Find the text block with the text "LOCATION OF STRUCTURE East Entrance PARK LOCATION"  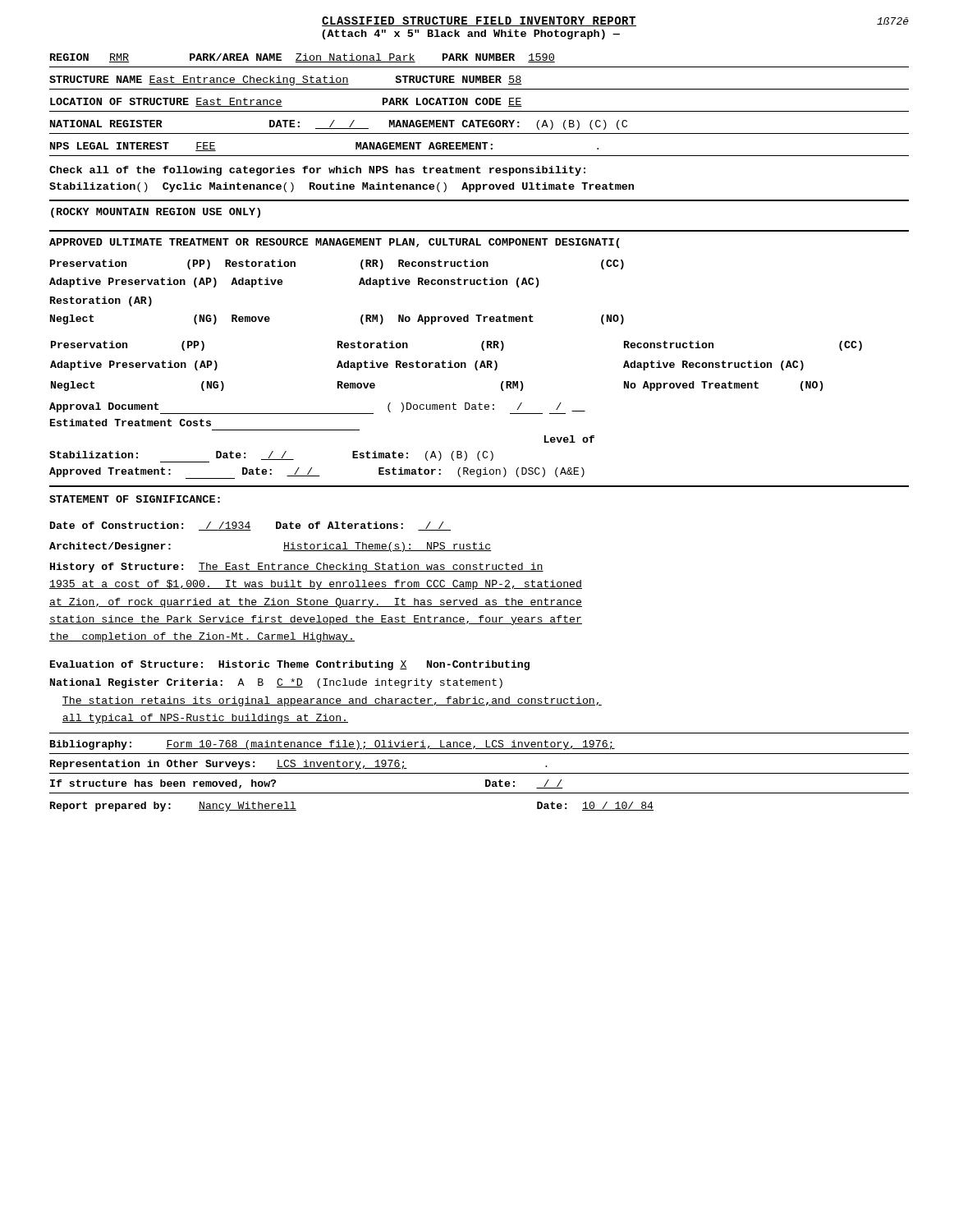tap(285, 102)
